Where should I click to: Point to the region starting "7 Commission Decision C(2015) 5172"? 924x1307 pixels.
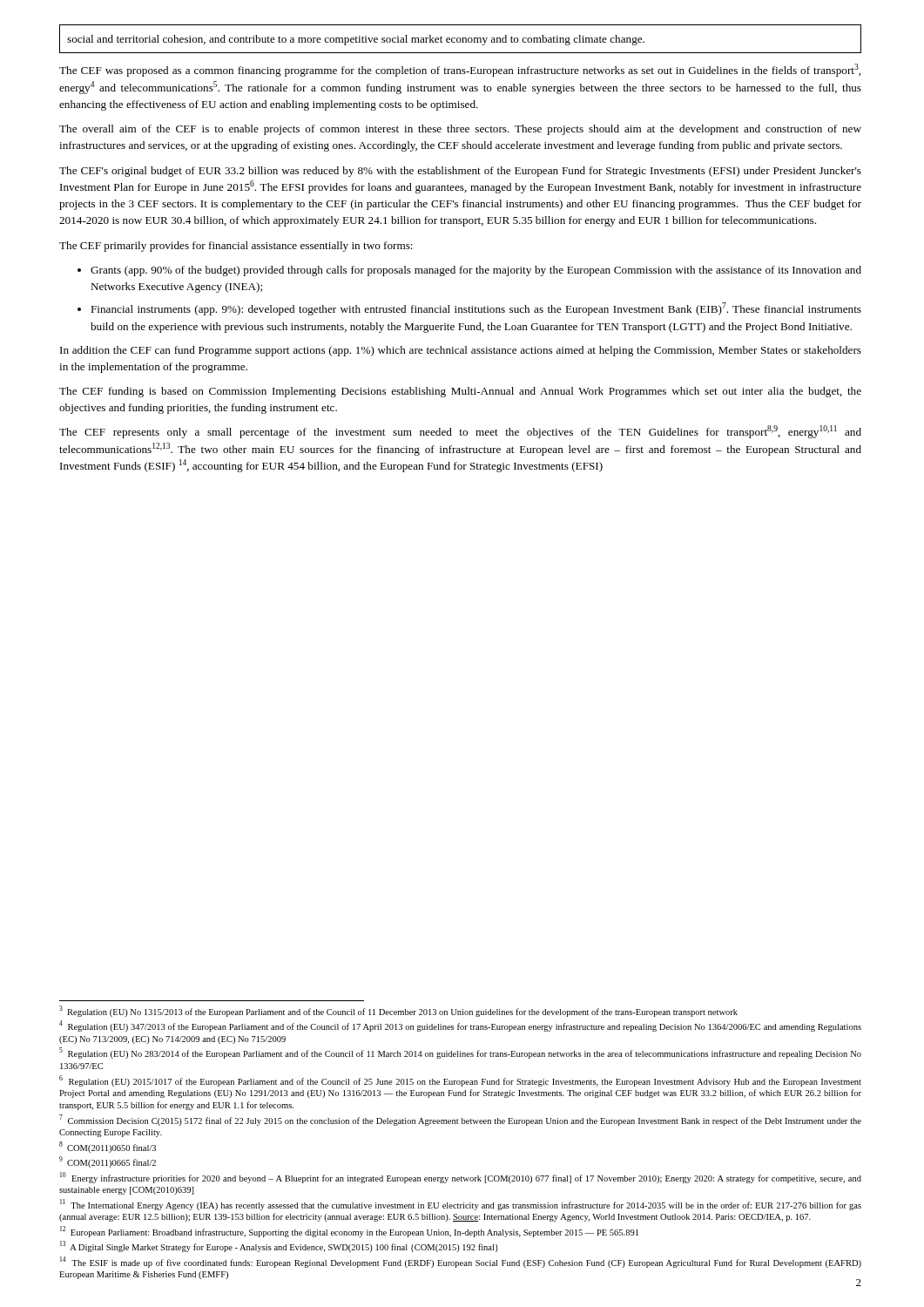pos(460,1125)
